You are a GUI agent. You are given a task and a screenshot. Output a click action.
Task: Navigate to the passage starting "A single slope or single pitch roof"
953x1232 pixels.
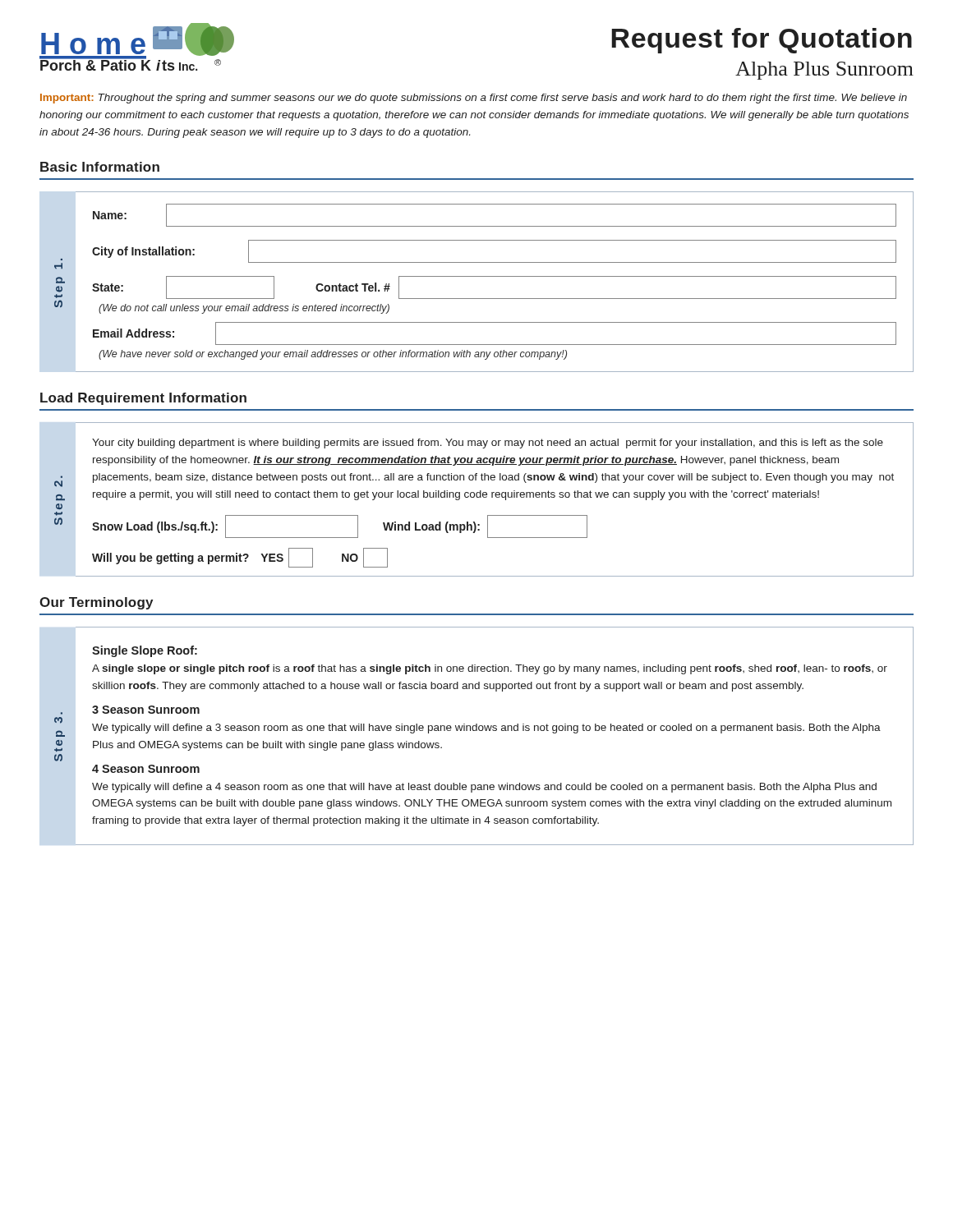tap(490, 677)
